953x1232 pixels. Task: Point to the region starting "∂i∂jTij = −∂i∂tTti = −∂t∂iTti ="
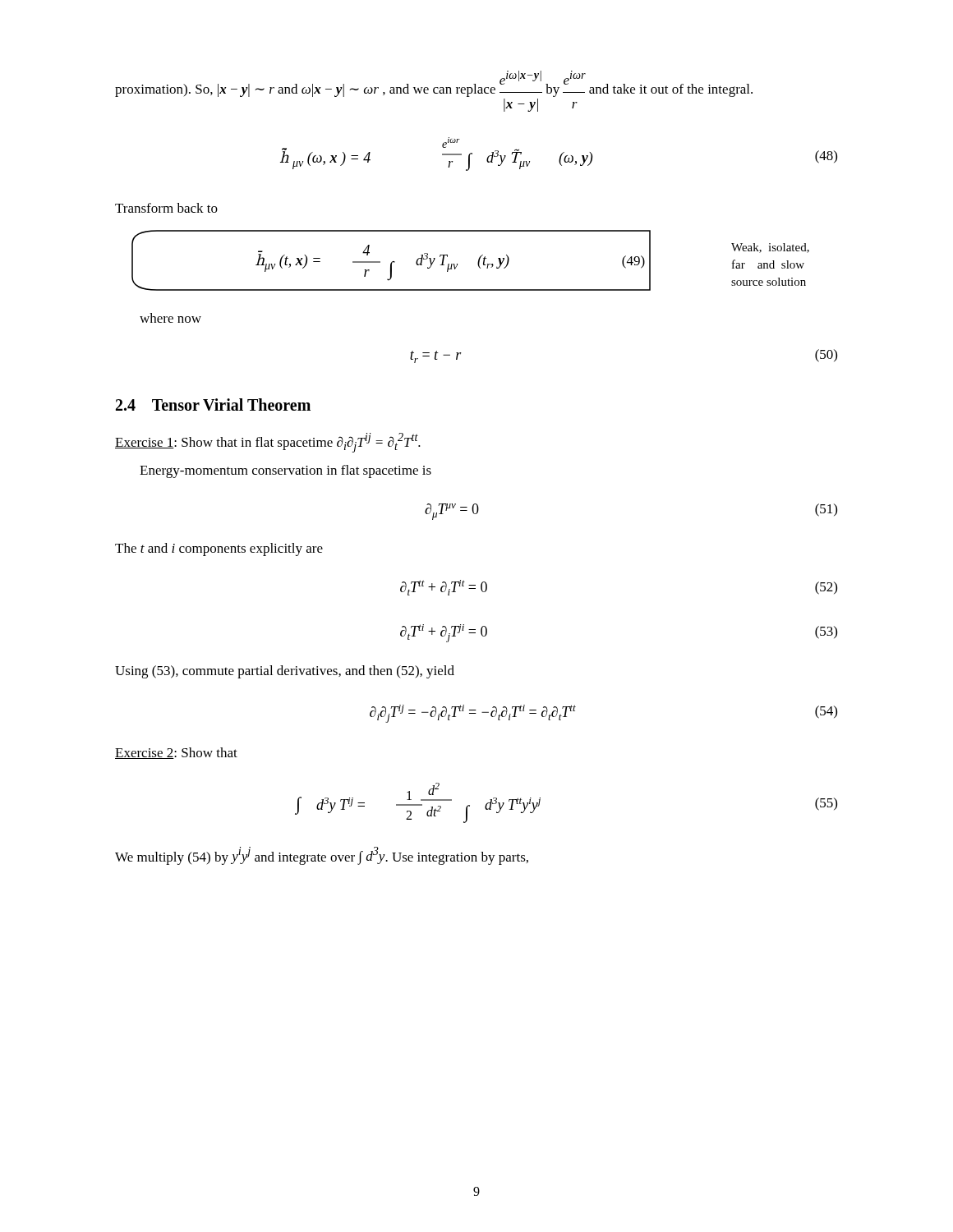click(538, 711)
